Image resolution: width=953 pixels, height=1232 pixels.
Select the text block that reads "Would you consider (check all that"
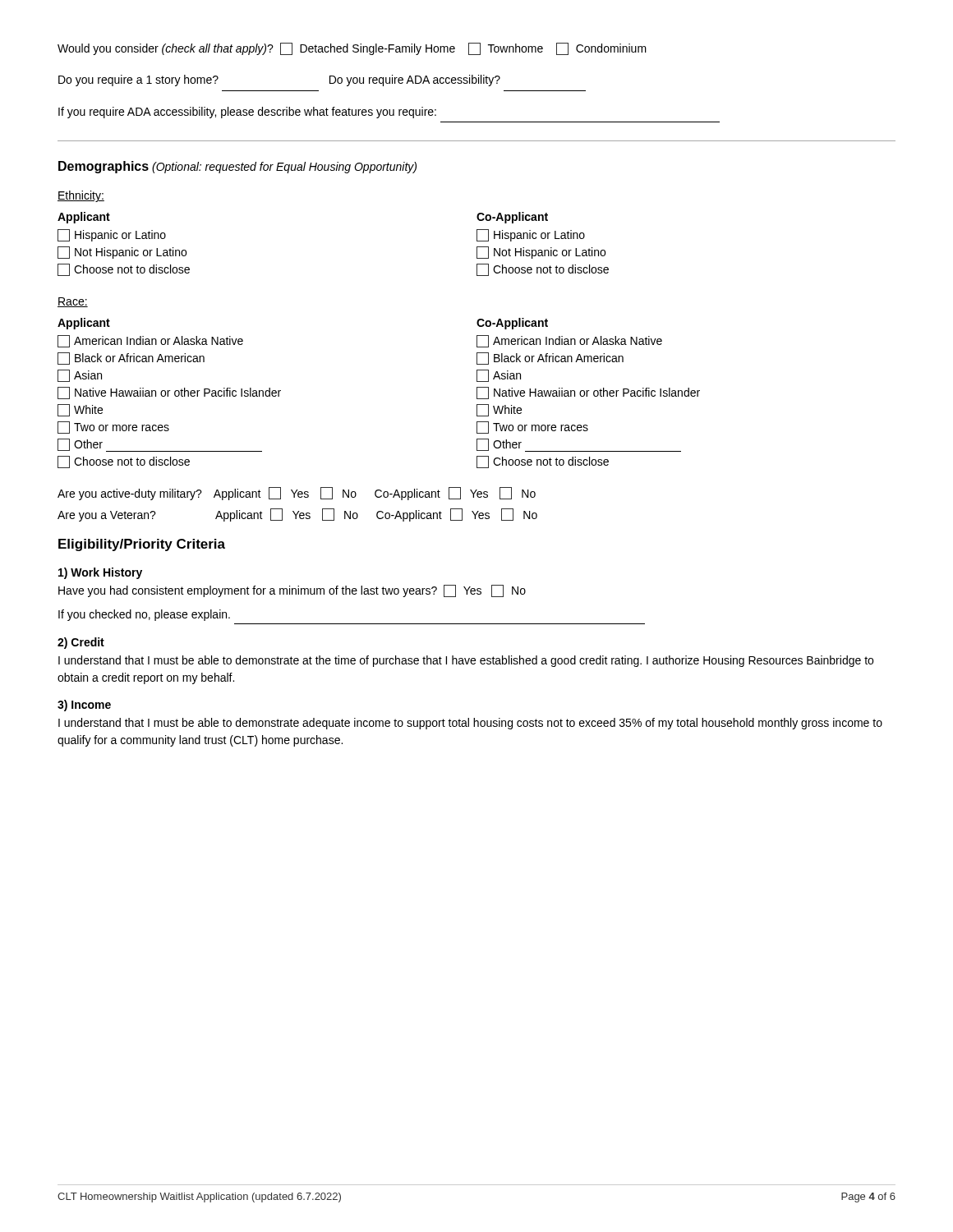tap(352, 48)
